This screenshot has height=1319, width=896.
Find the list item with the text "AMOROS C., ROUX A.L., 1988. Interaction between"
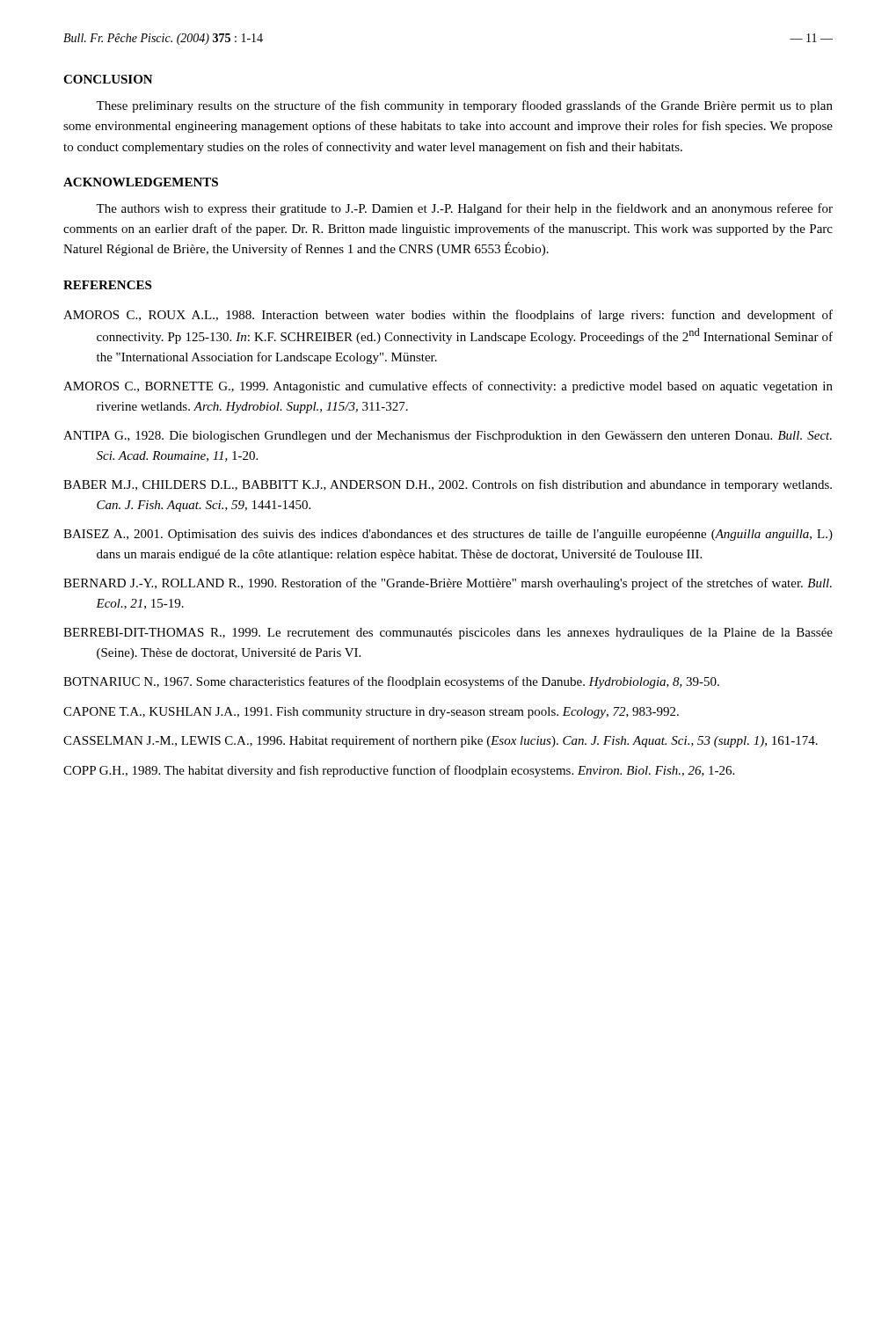pos(448,336)
